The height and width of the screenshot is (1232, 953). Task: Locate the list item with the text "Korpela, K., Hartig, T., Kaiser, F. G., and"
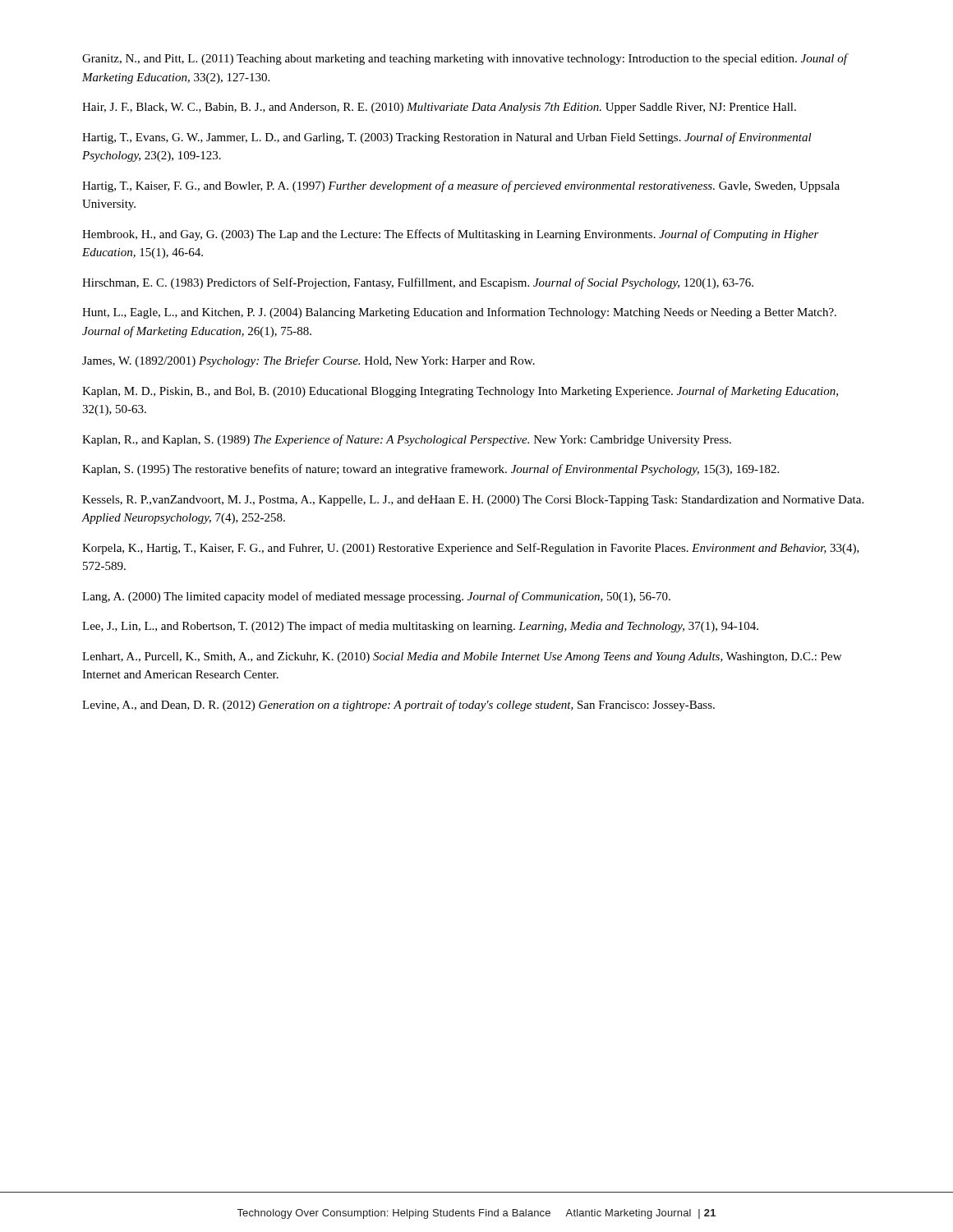tap(471, 557)
